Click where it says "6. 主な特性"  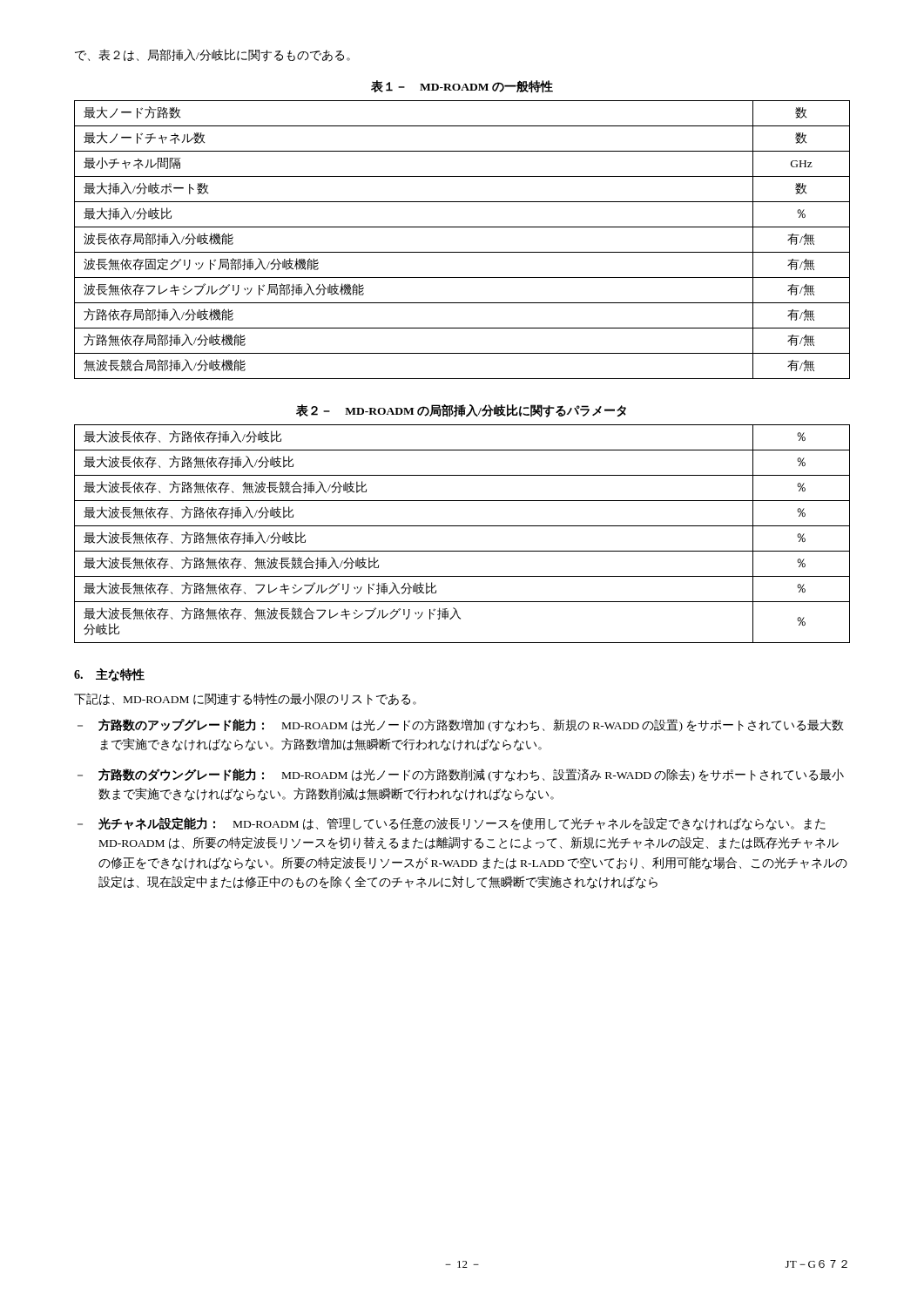pos(109,675)
